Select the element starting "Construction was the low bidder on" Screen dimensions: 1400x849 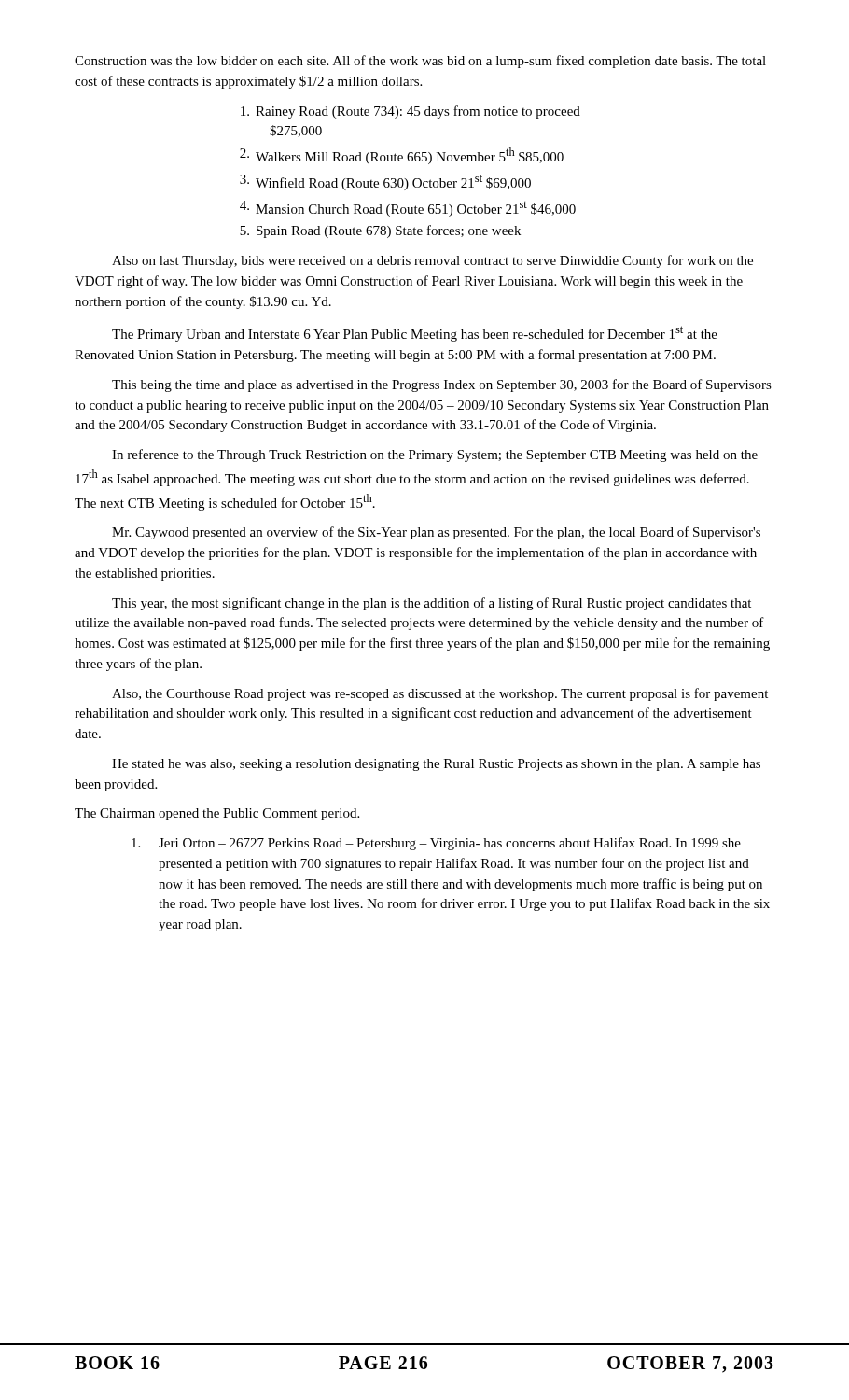(420, 71)
